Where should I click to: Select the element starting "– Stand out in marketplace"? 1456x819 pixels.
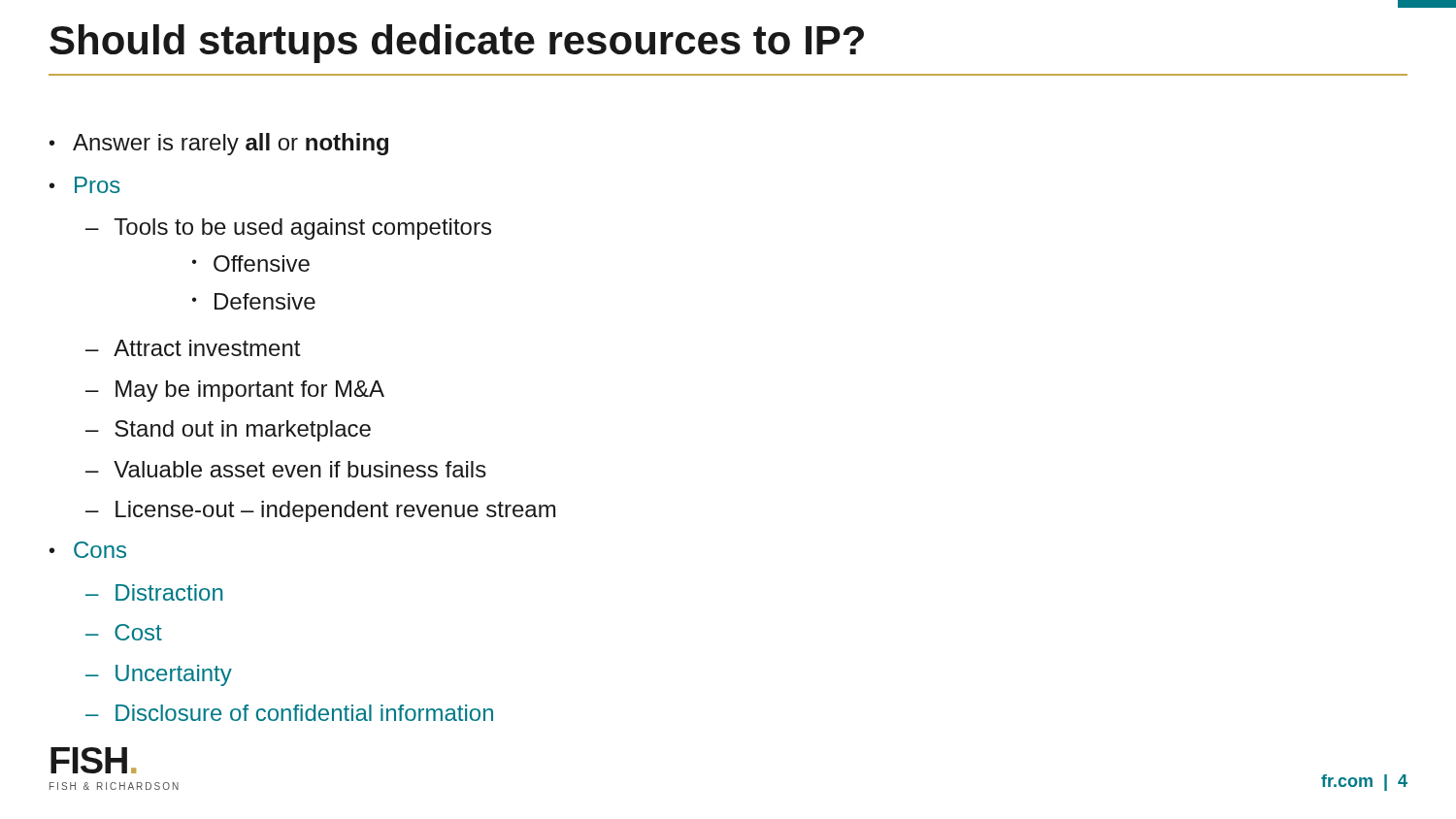point(229,429)
